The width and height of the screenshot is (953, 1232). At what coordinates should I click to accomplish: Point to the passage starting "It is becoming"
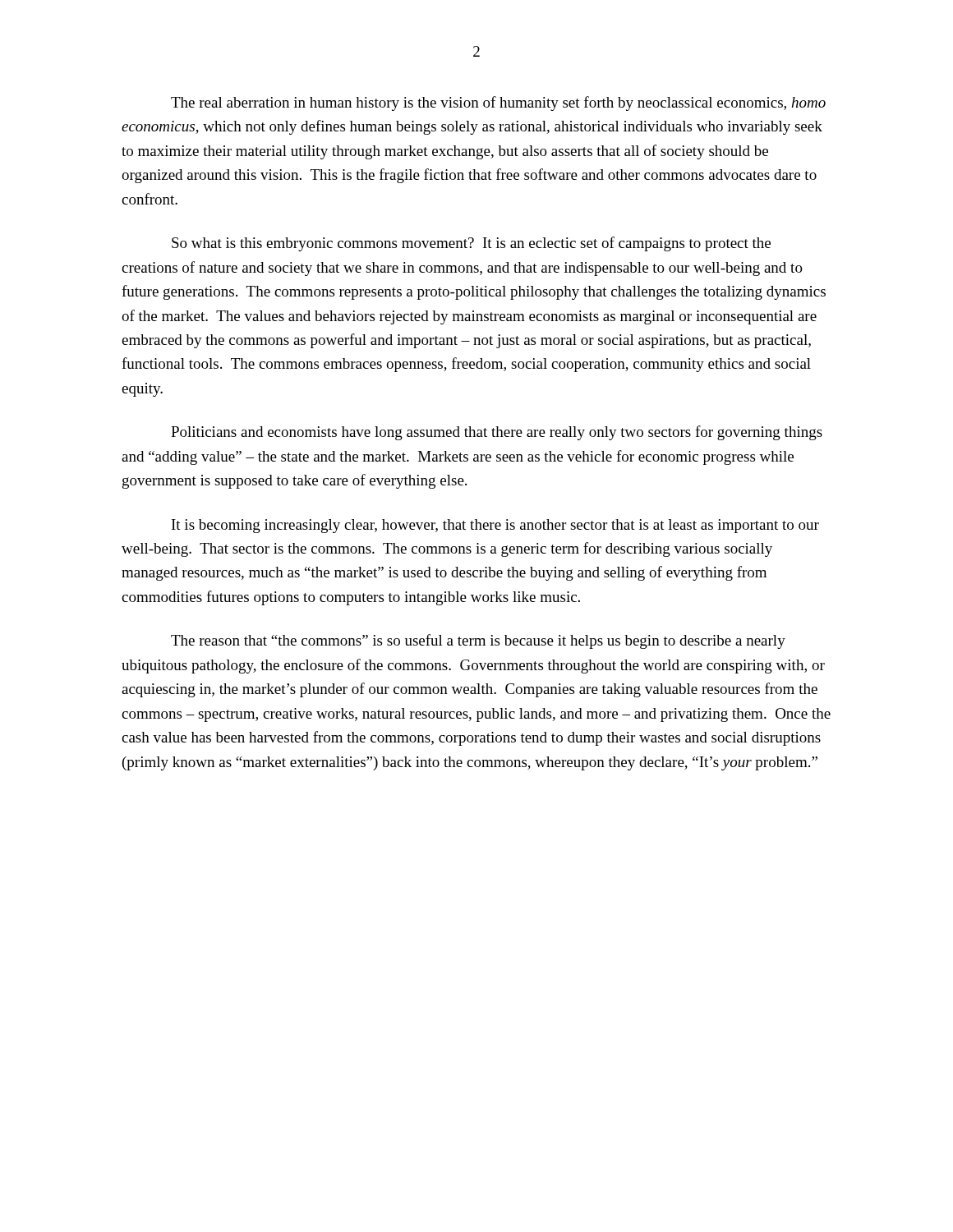pos(470,560)
